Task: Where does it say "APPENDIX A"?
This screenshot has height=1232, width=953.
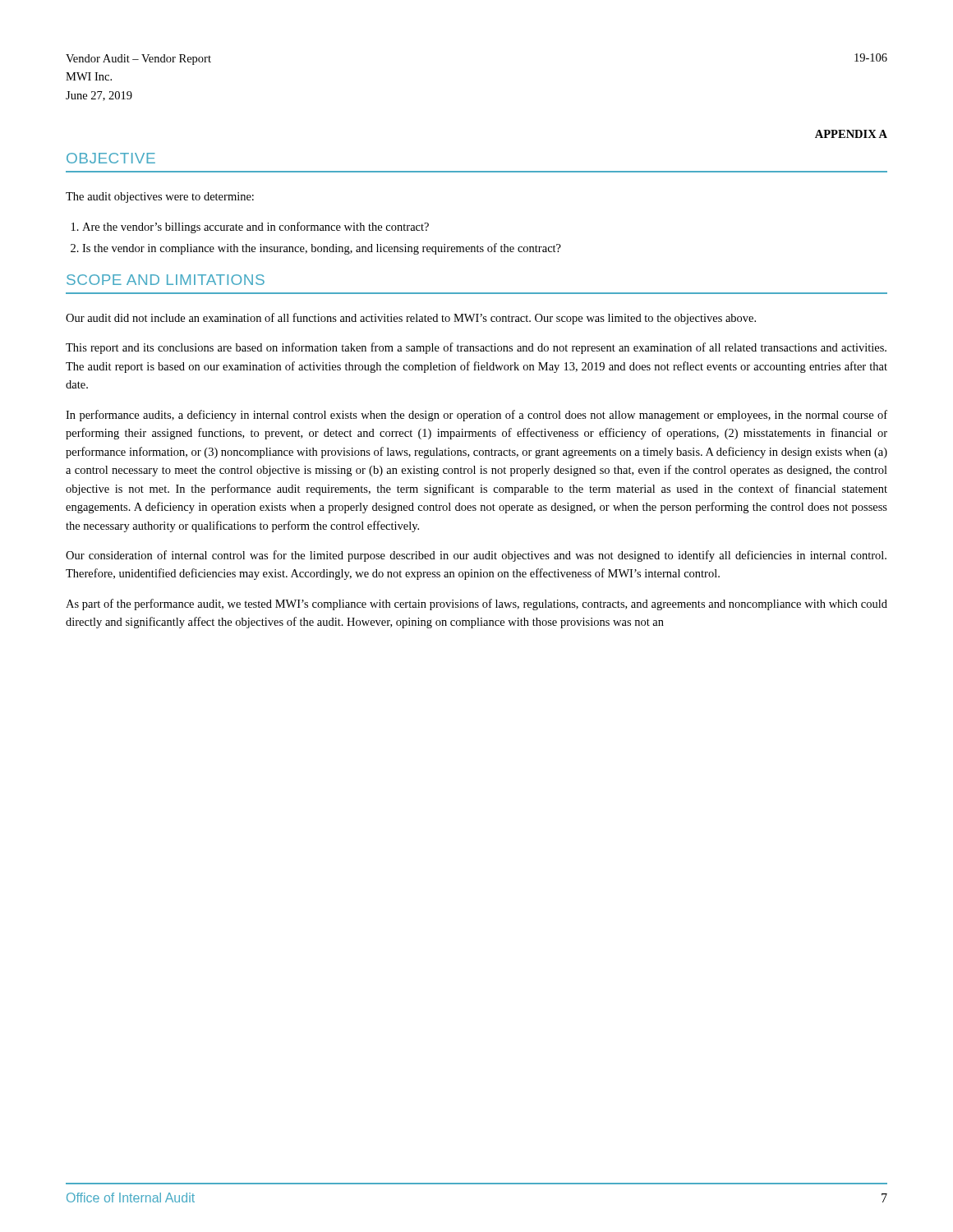Action: 851,134
